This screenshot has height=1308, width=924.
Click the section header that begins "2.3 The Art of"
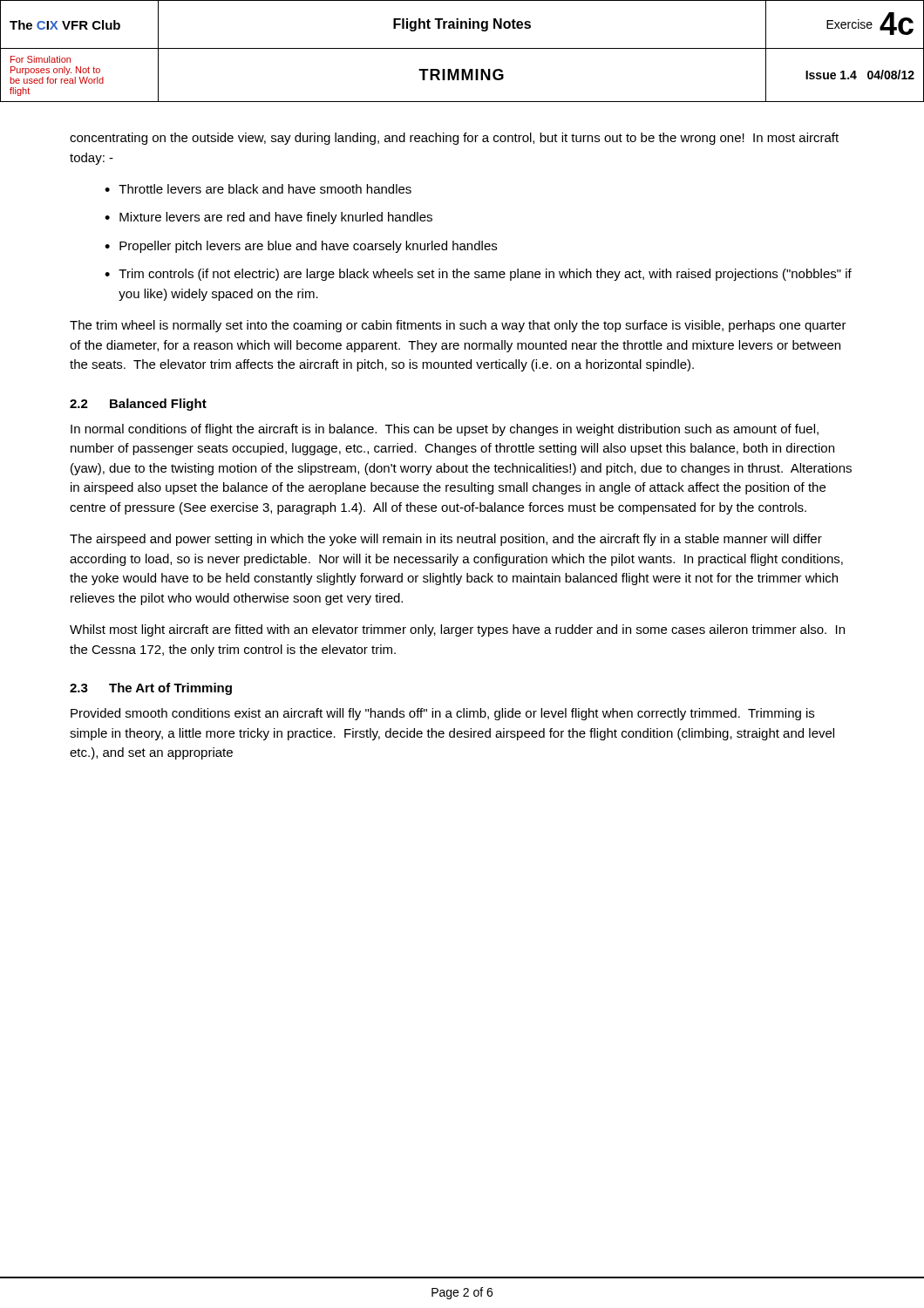[x=151, y=688]
